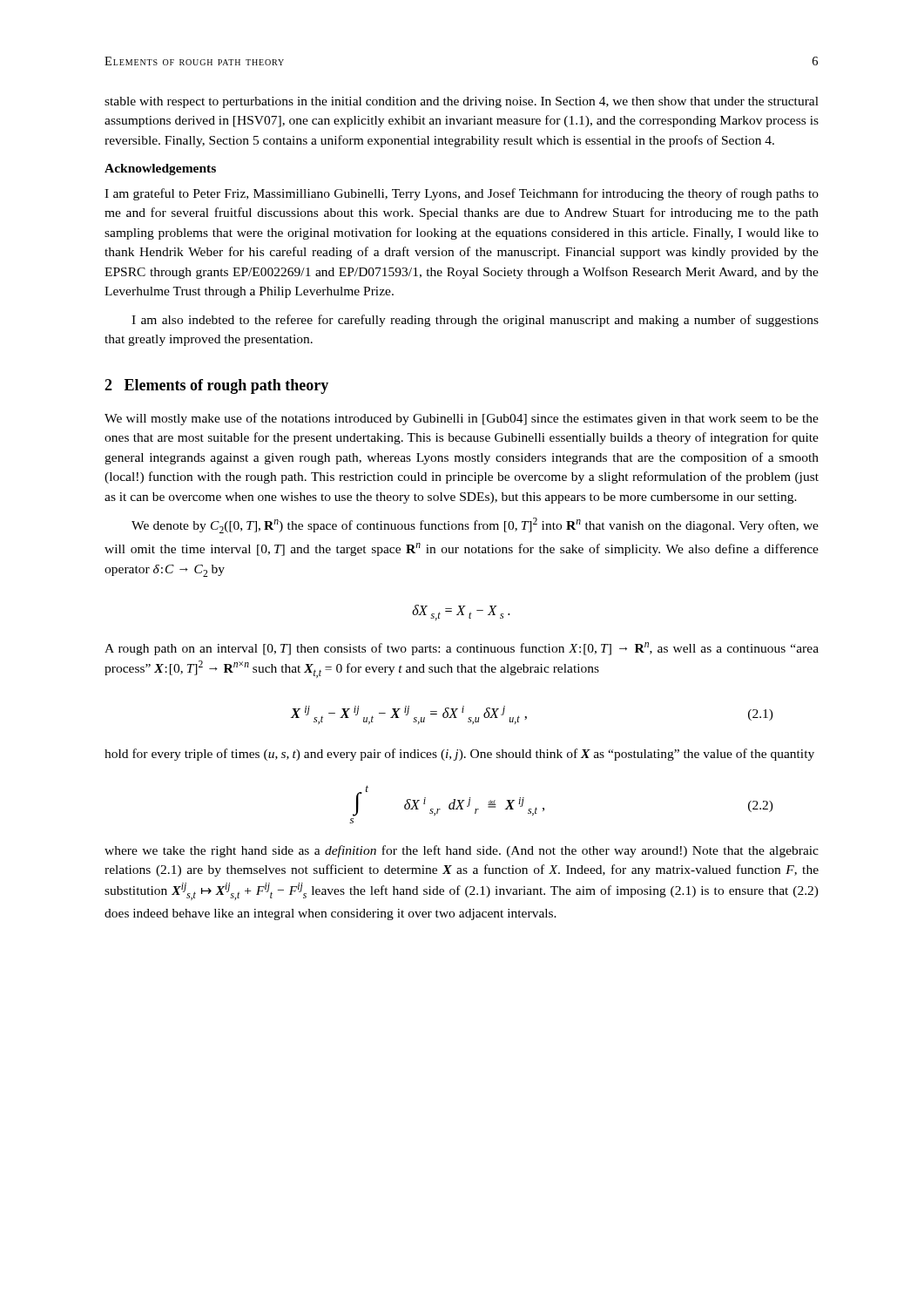This screenshot has width=924, height=1307.
Task: Find the text block that reads "A rough path on an interval [0, T]"
Action: pos(462,660)
